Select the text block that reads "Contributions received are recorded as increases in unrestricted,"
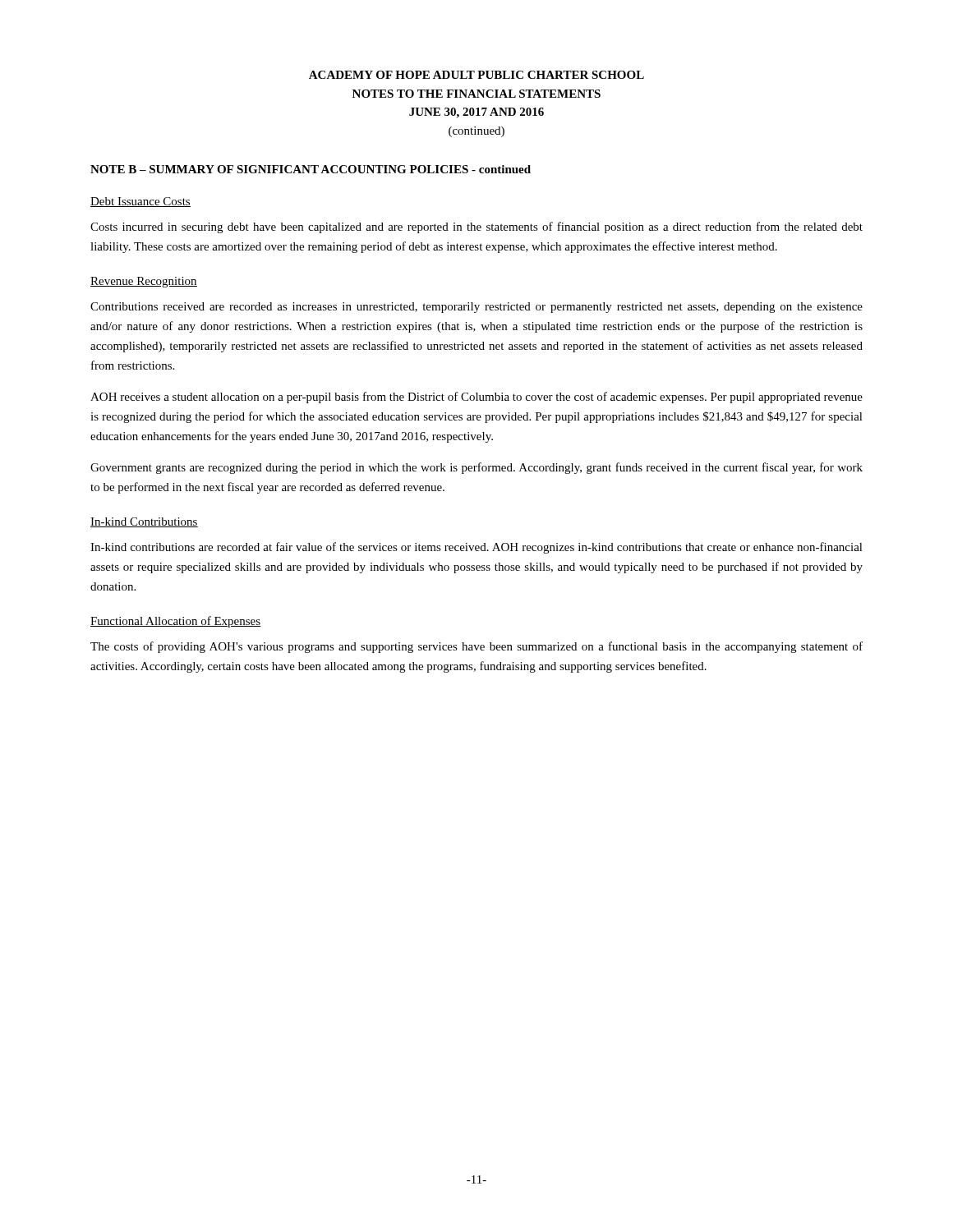This screenshot has width=953, height=1232. (476, 336)
